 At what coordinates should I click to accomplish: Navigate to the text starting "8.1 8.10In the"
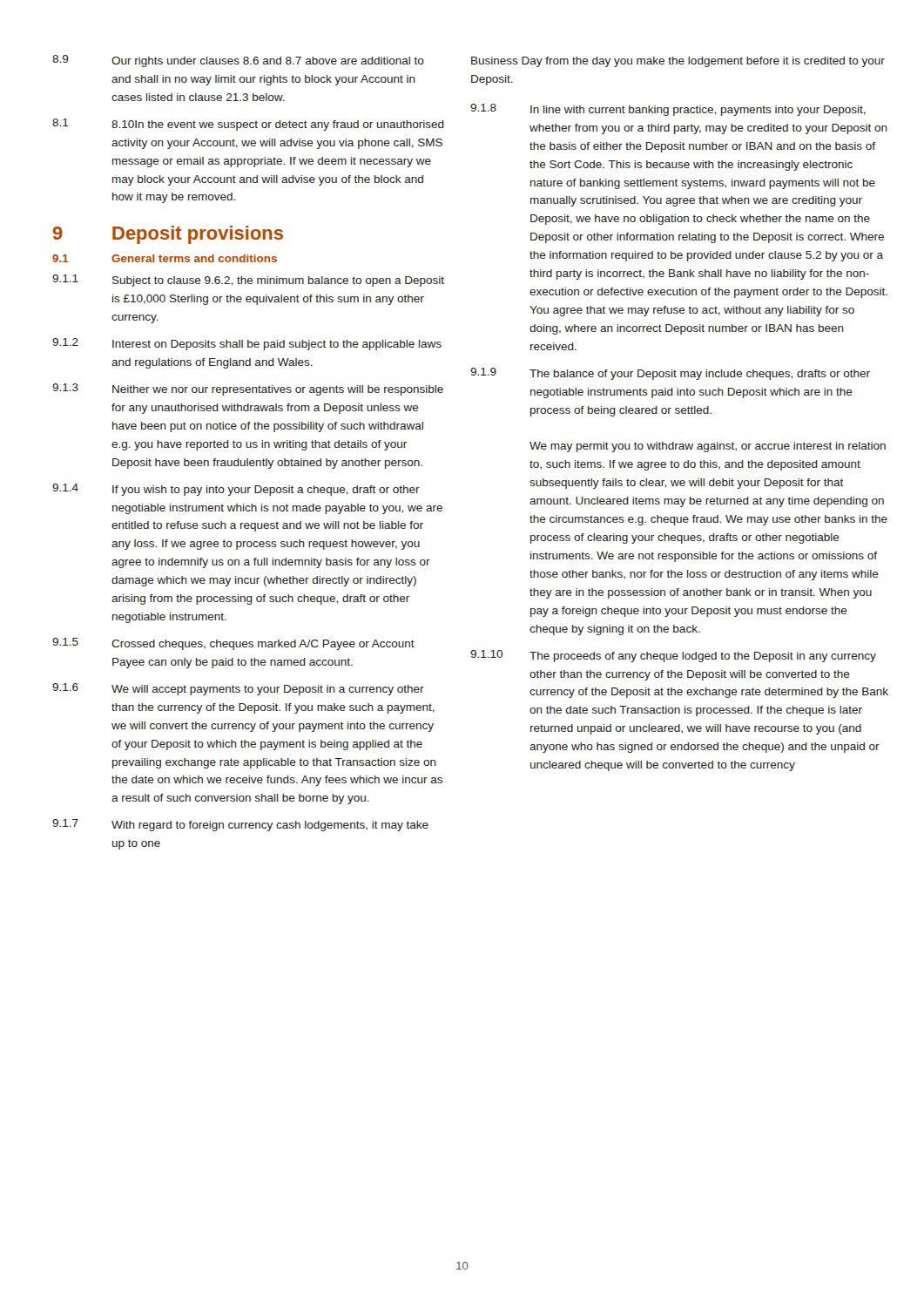[248, 161]
